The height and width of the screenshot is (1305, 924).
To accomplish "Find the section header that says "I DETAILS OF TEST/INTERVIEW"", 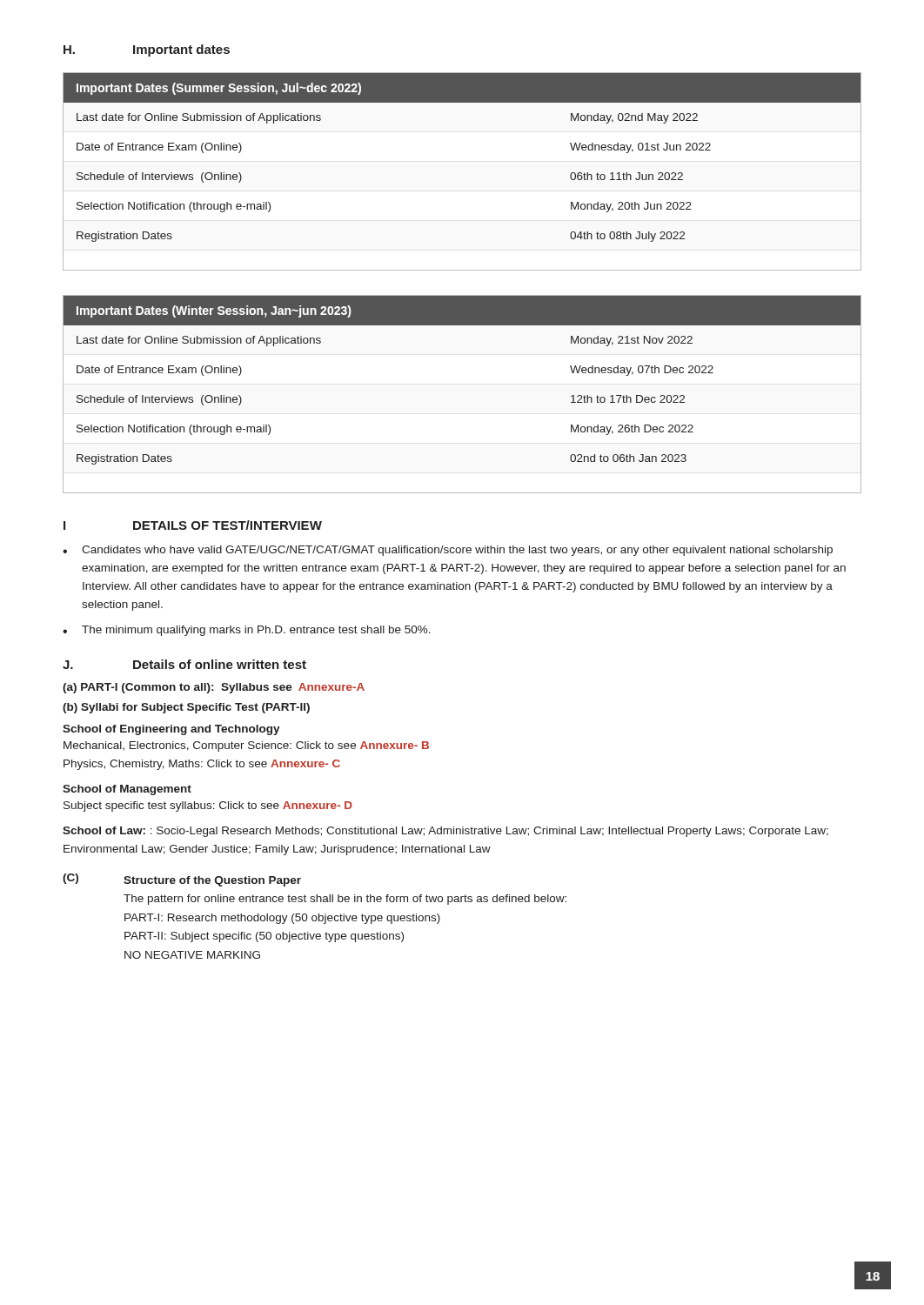I will click(x=192, y=525).
